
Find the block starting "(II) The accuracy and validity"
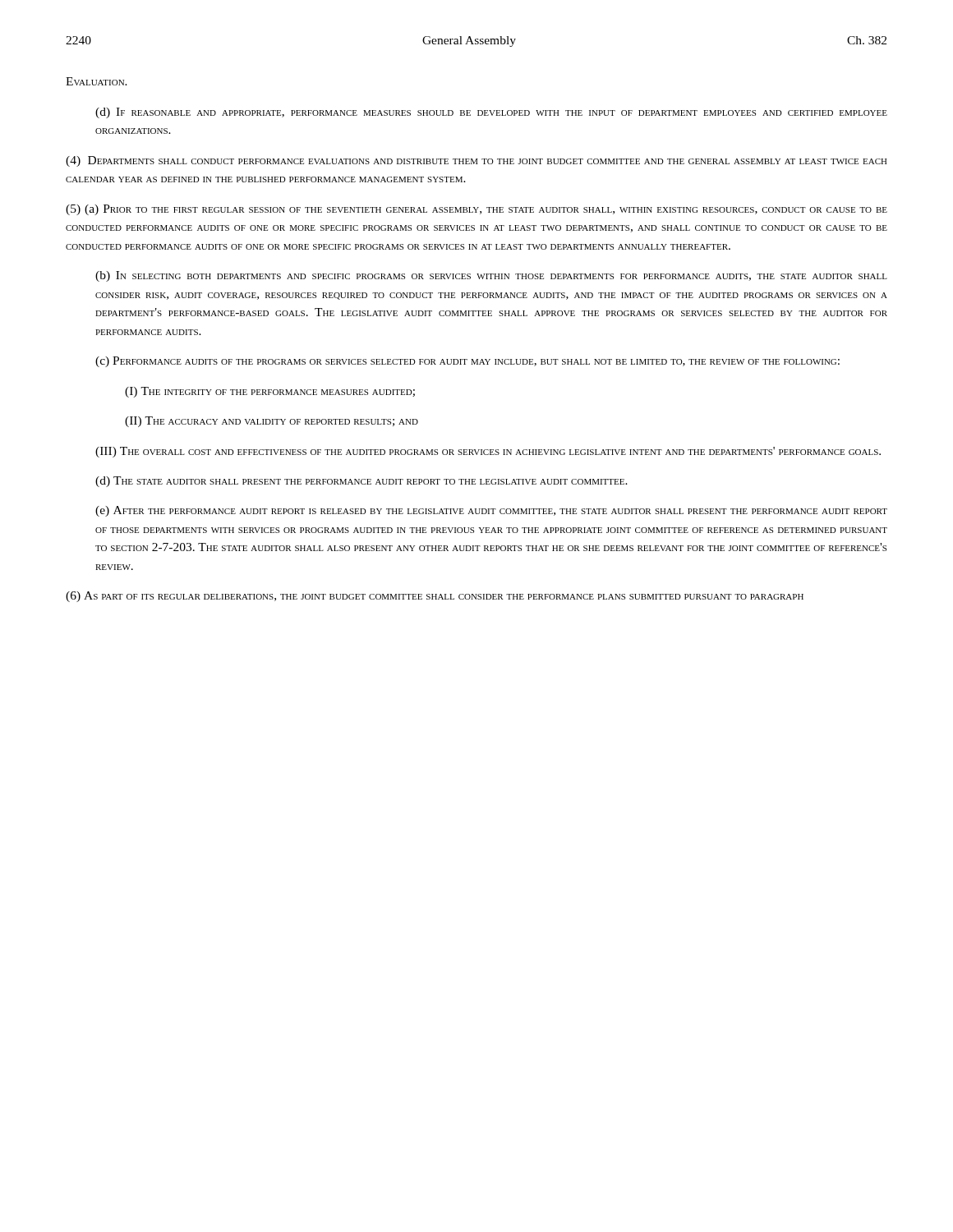point(271,420)
